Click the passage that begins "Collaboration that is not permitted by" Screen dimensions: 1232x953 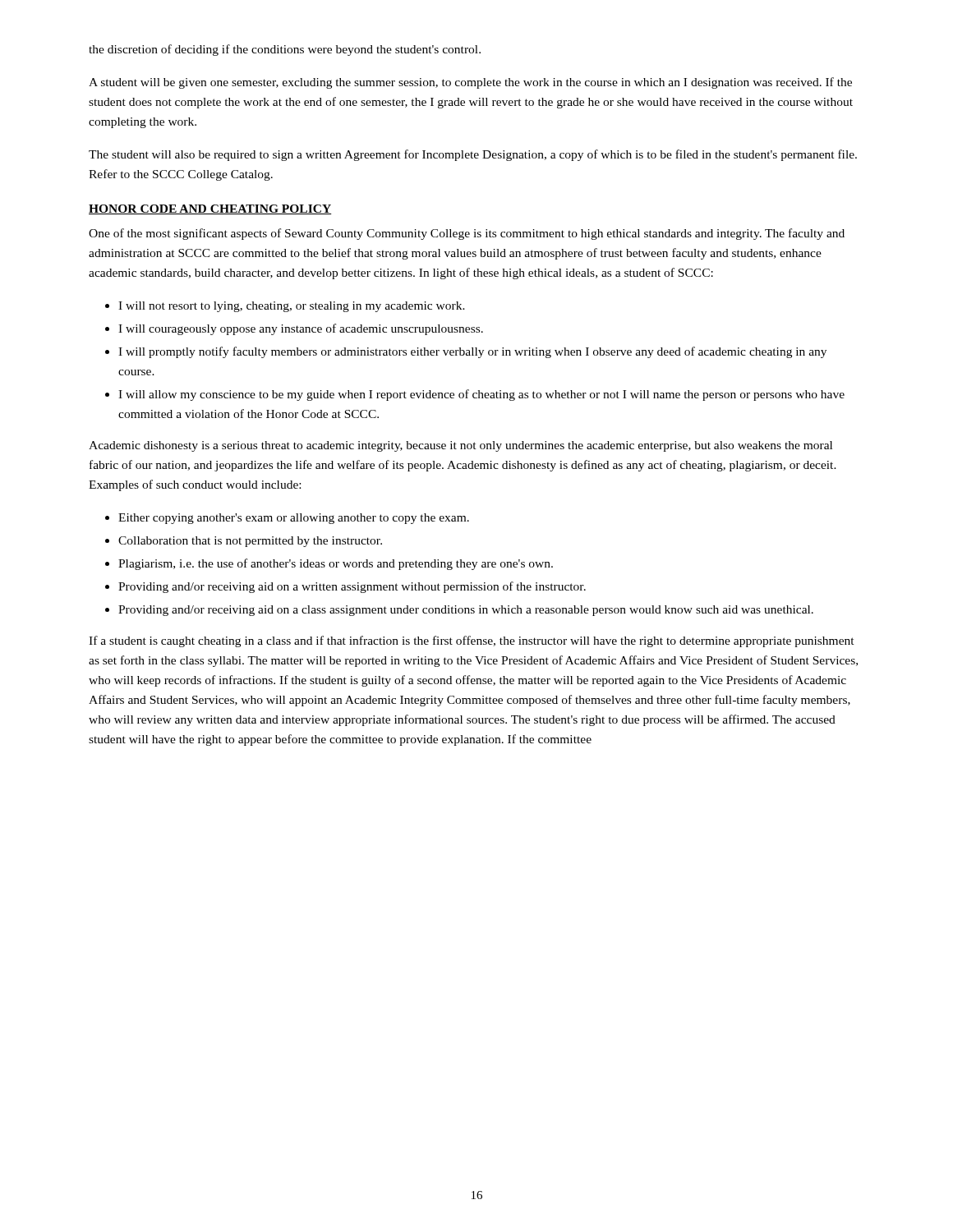tap(244, 542)
